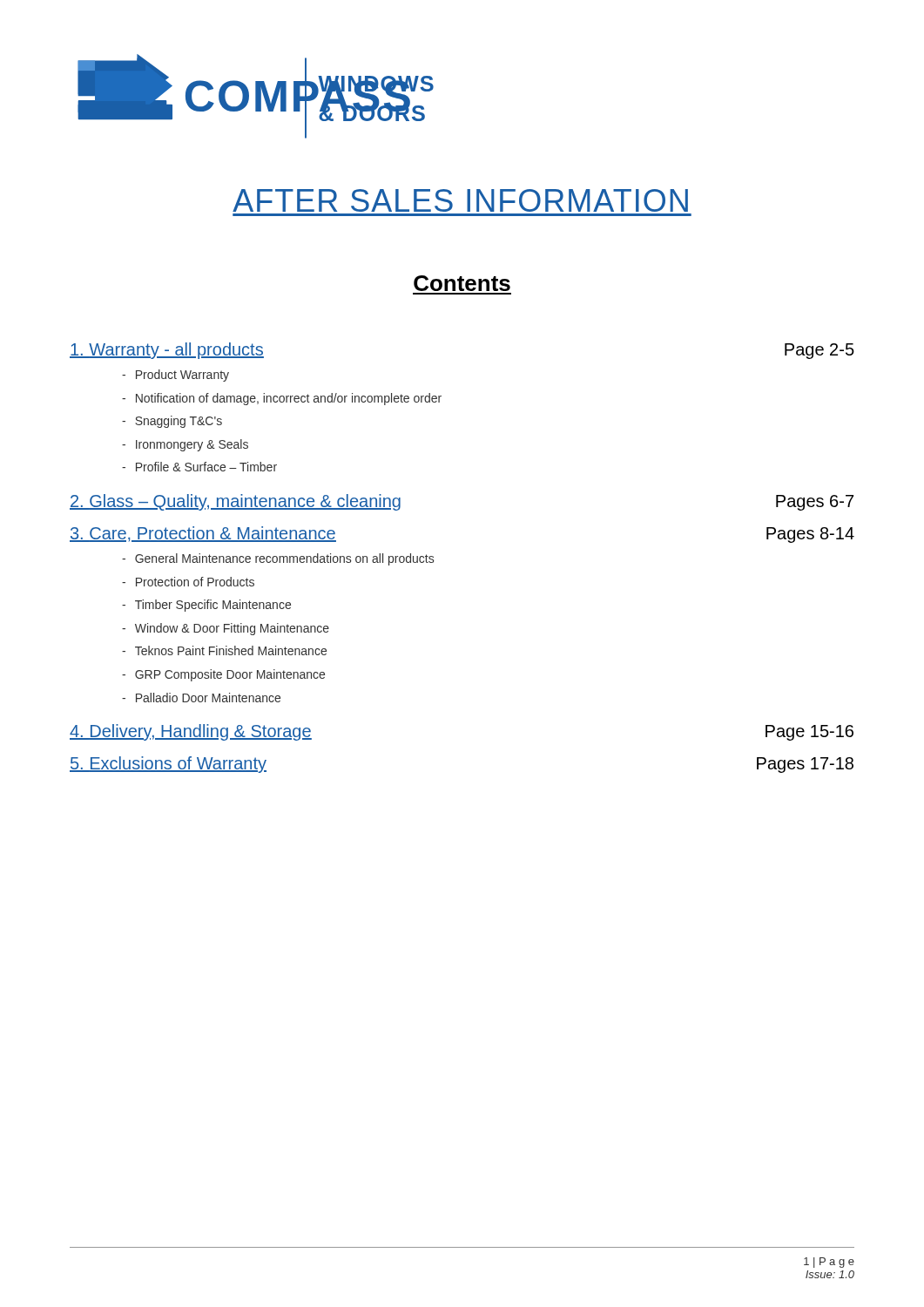Select the list item containing "5. Exclusions of Warranty"
Image resolution: width=924 pixels, height=1307 pixels.
point(168,763)
